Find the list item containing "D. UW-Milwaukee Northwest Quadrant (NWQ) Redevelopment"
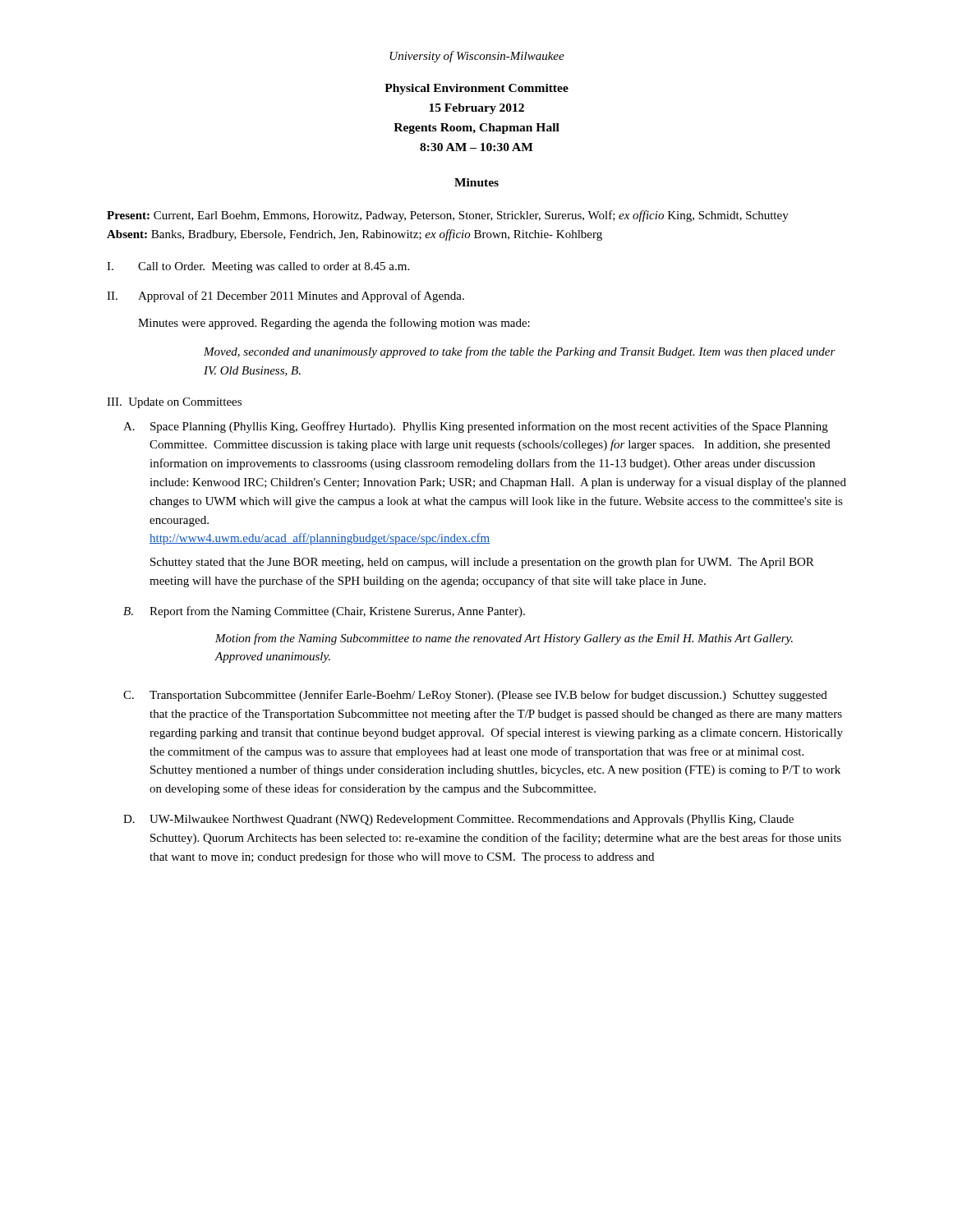Viewport: 953px width, 1232px height. tap(485, 838)
